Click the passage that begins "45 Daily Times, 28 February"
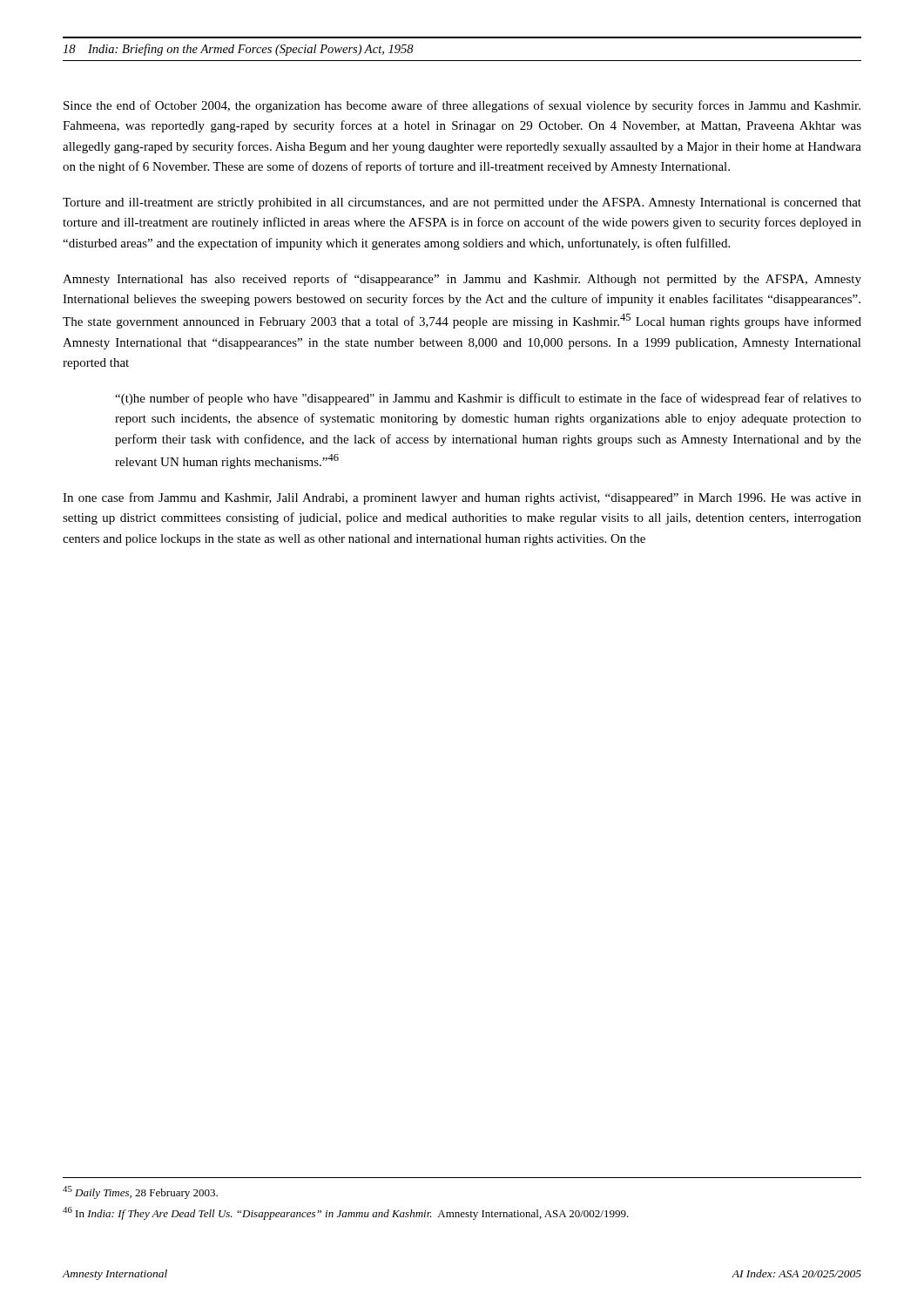Image resolution: width=924 pixels, height=1307 pixels. click(141, 1191)
